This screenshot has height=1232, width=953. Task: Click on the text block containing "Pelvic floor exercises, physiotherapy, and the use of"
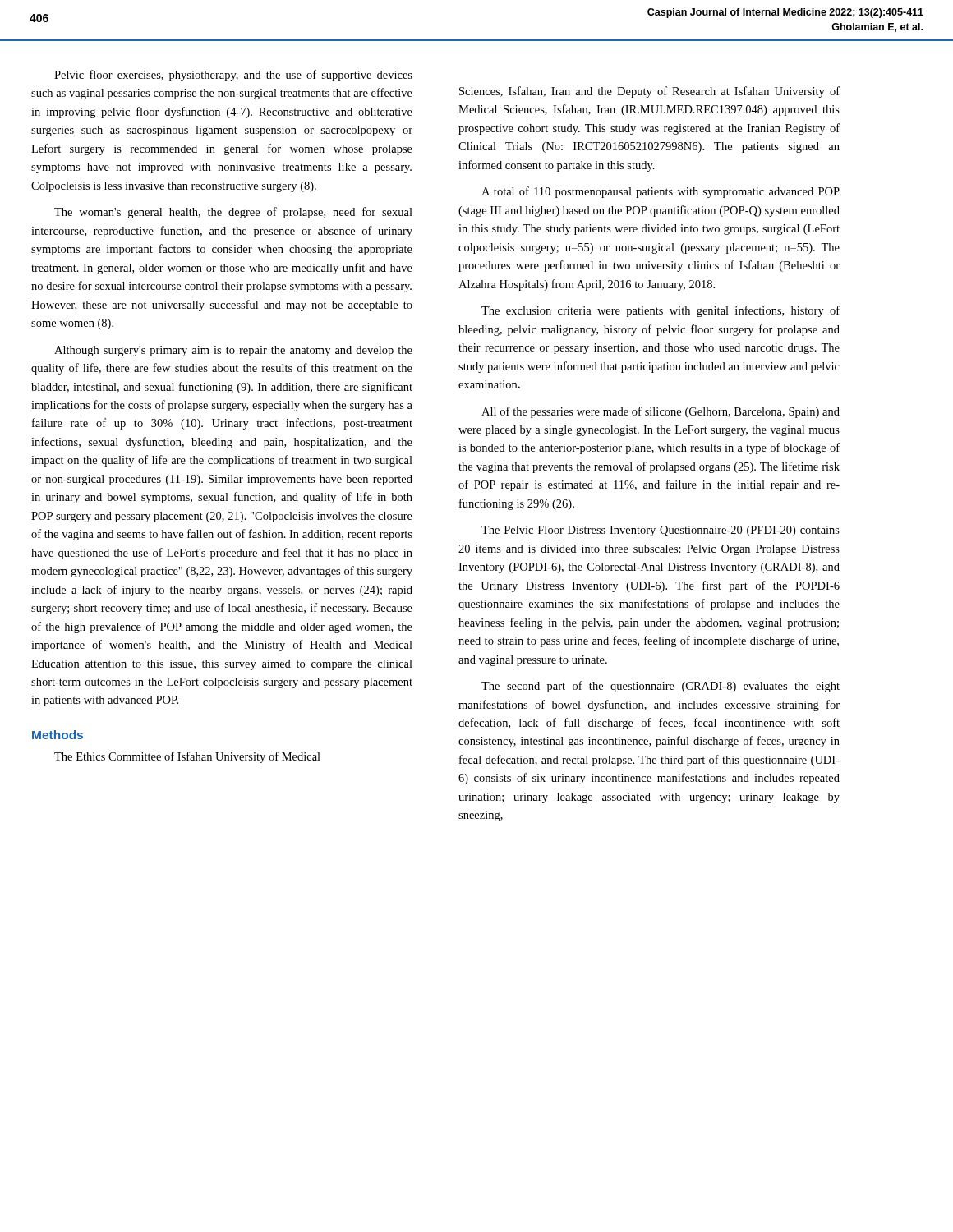222,130
